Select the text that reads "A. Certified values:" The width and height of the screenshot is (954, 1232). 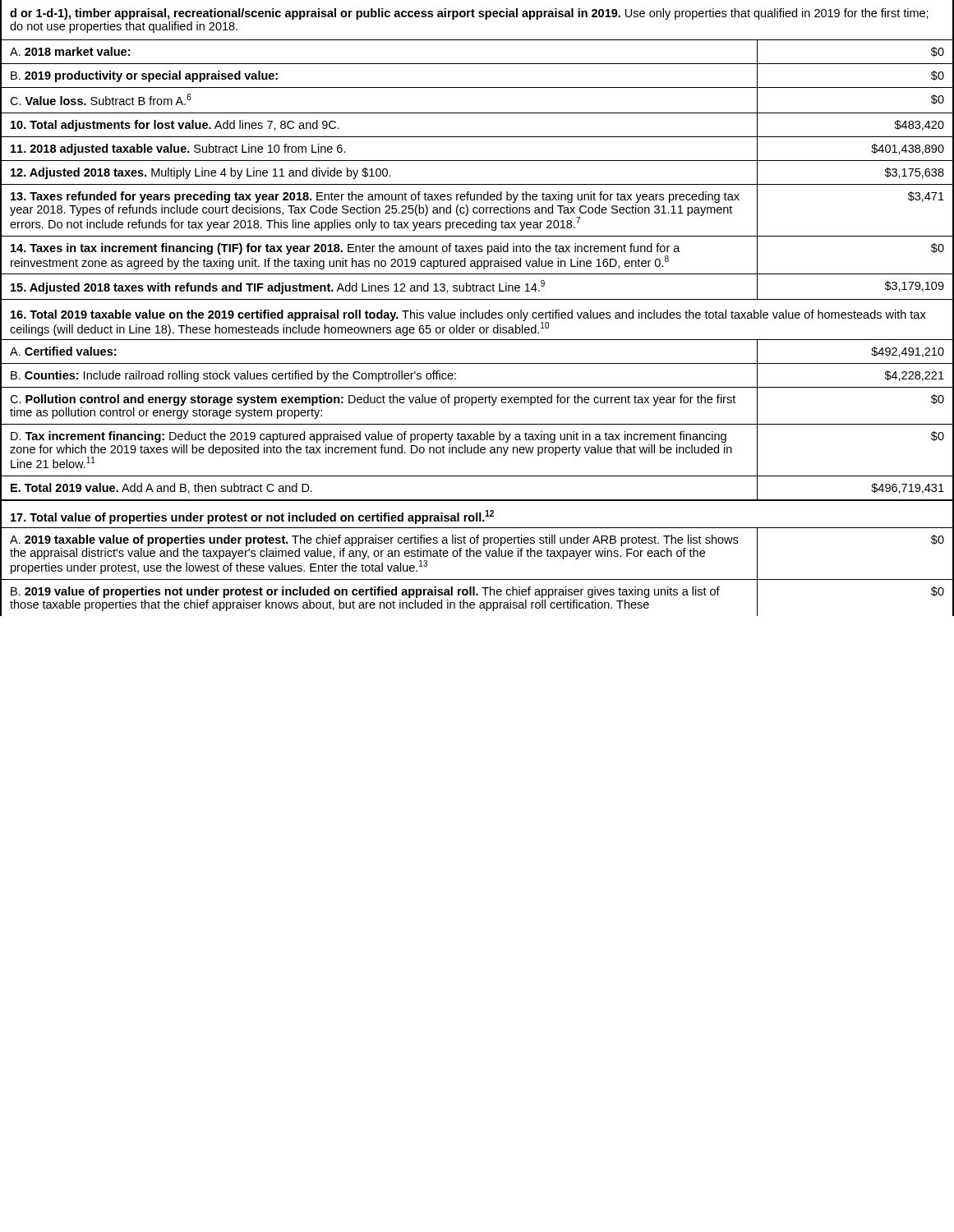pyautogui.click(x=63, y=352)
